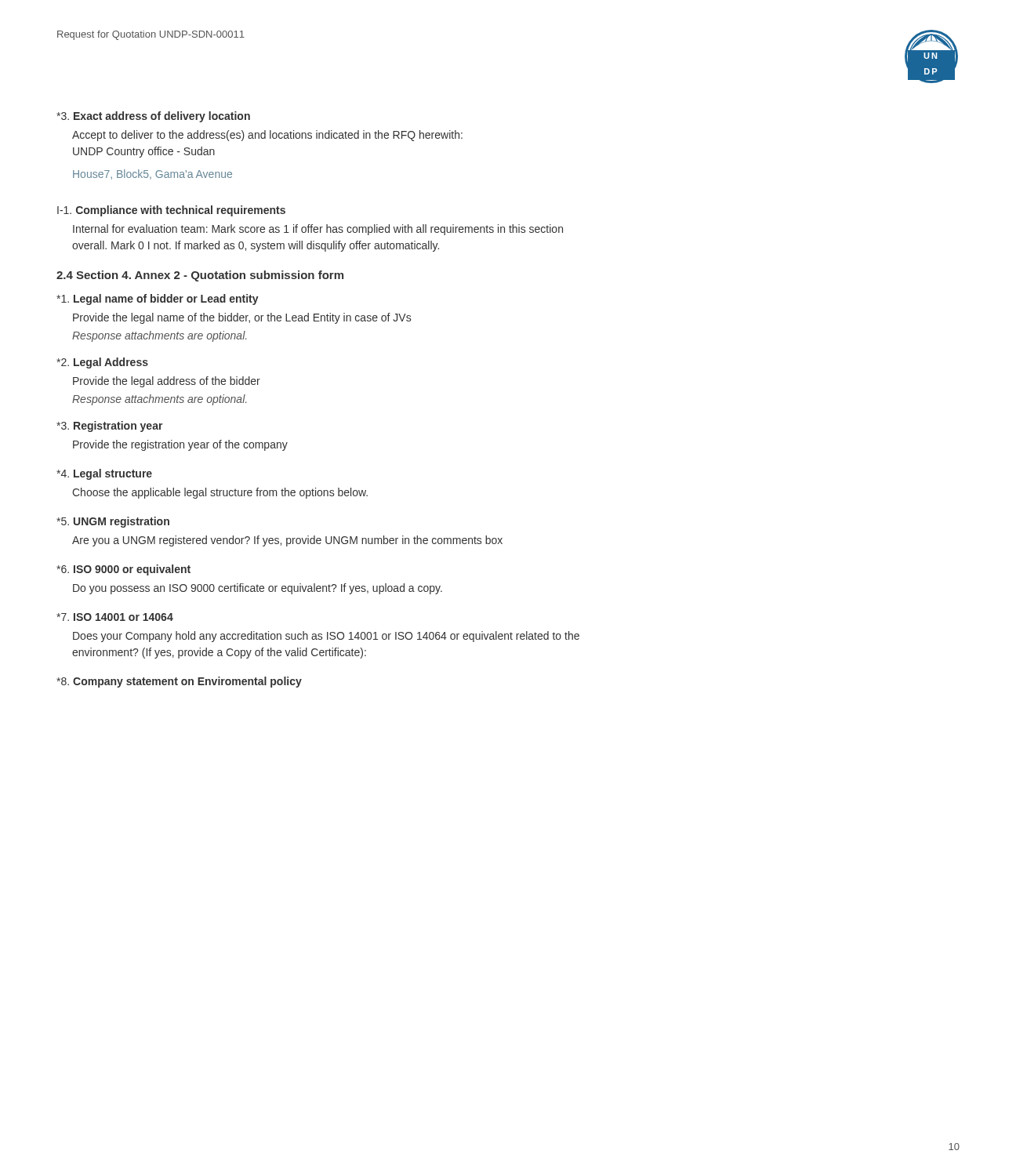Point to "I-1. Compliance with technical requirements"

pyautogui.click(x=171, y=210)
